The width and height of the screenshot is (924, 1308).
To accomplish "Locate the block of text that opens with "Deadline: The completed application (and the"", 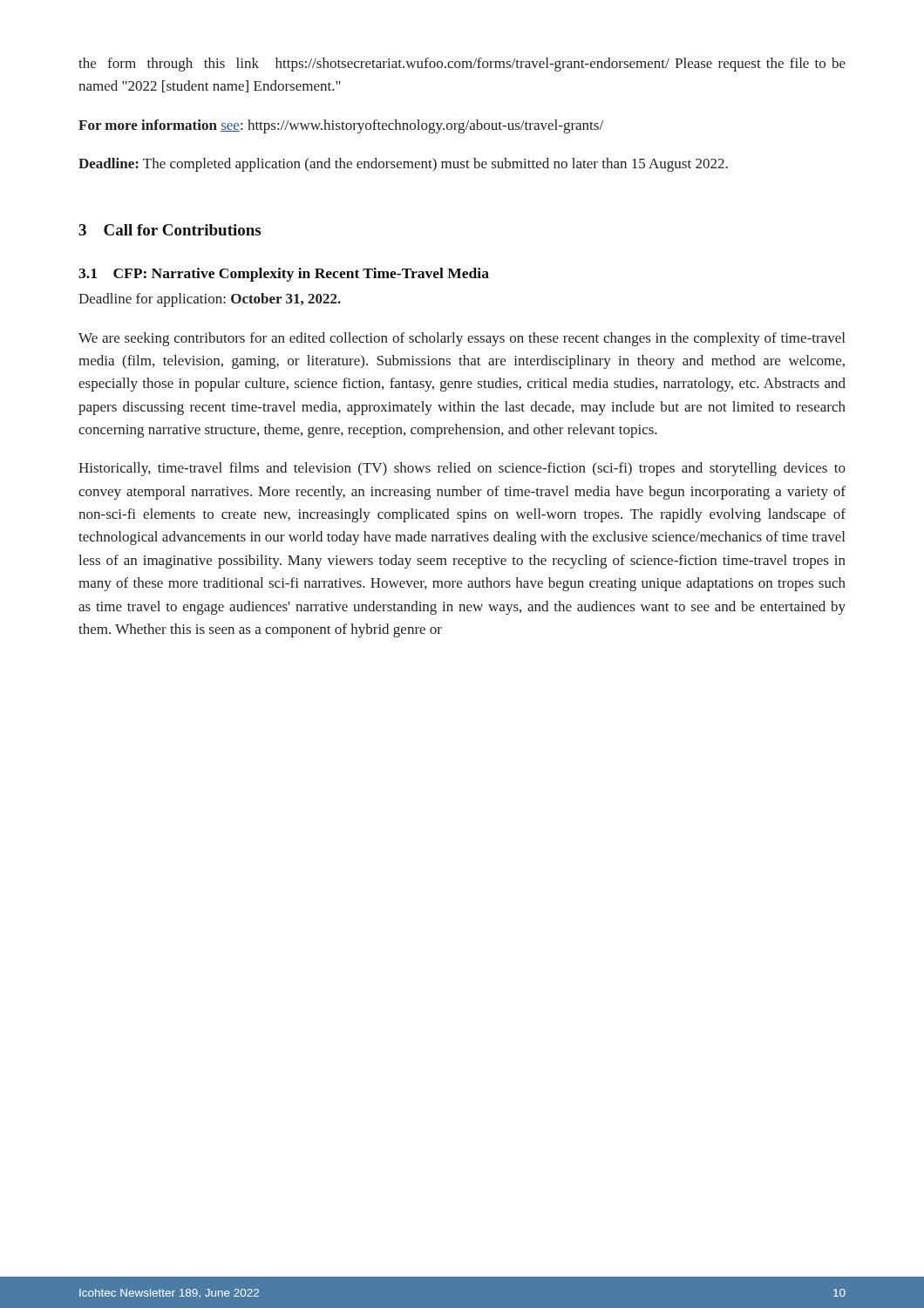I will pyautogui.click(x=403, y=164).
